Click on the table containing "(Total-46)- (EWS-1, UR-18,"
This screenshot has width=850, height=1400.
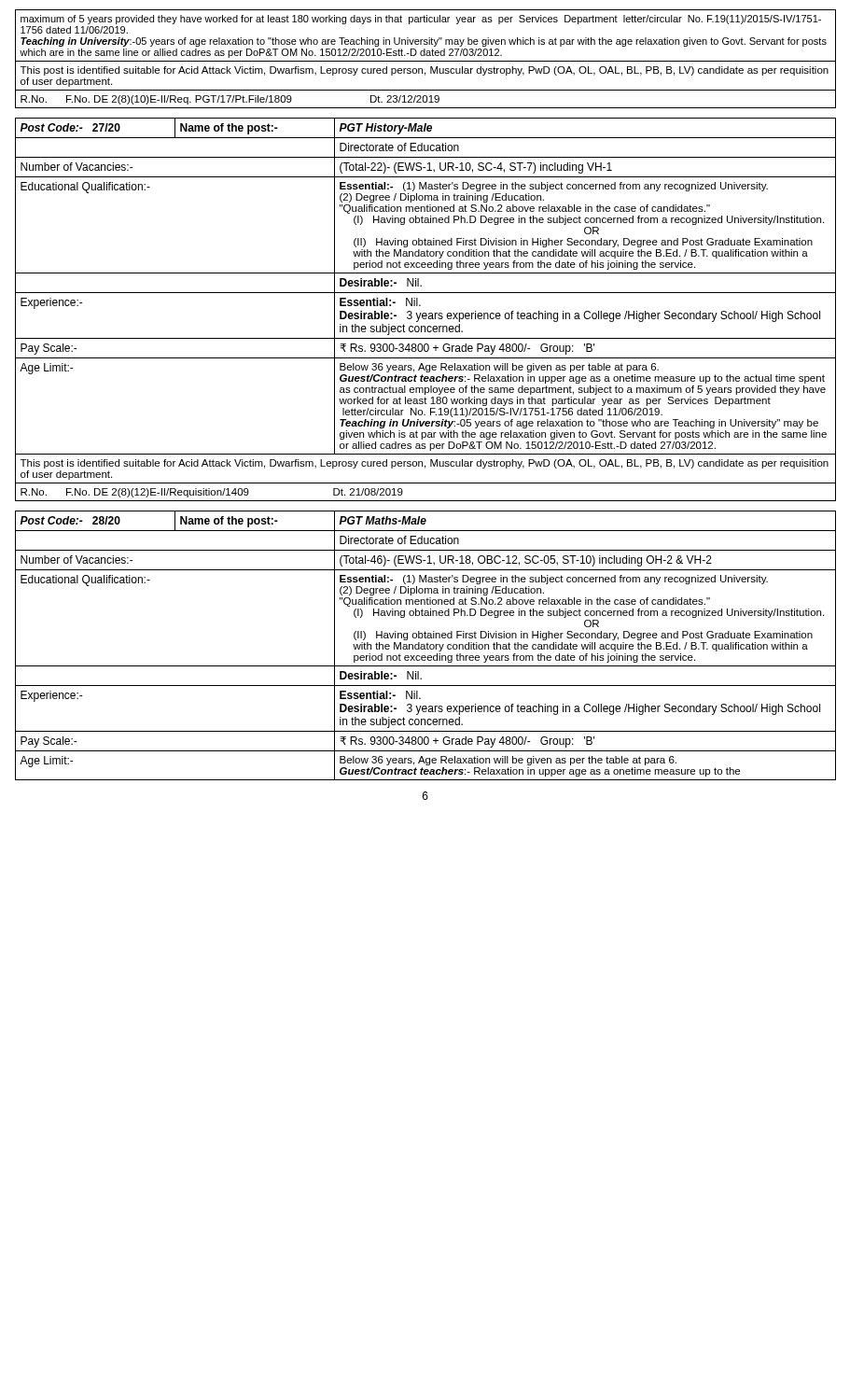pos(425,645)
